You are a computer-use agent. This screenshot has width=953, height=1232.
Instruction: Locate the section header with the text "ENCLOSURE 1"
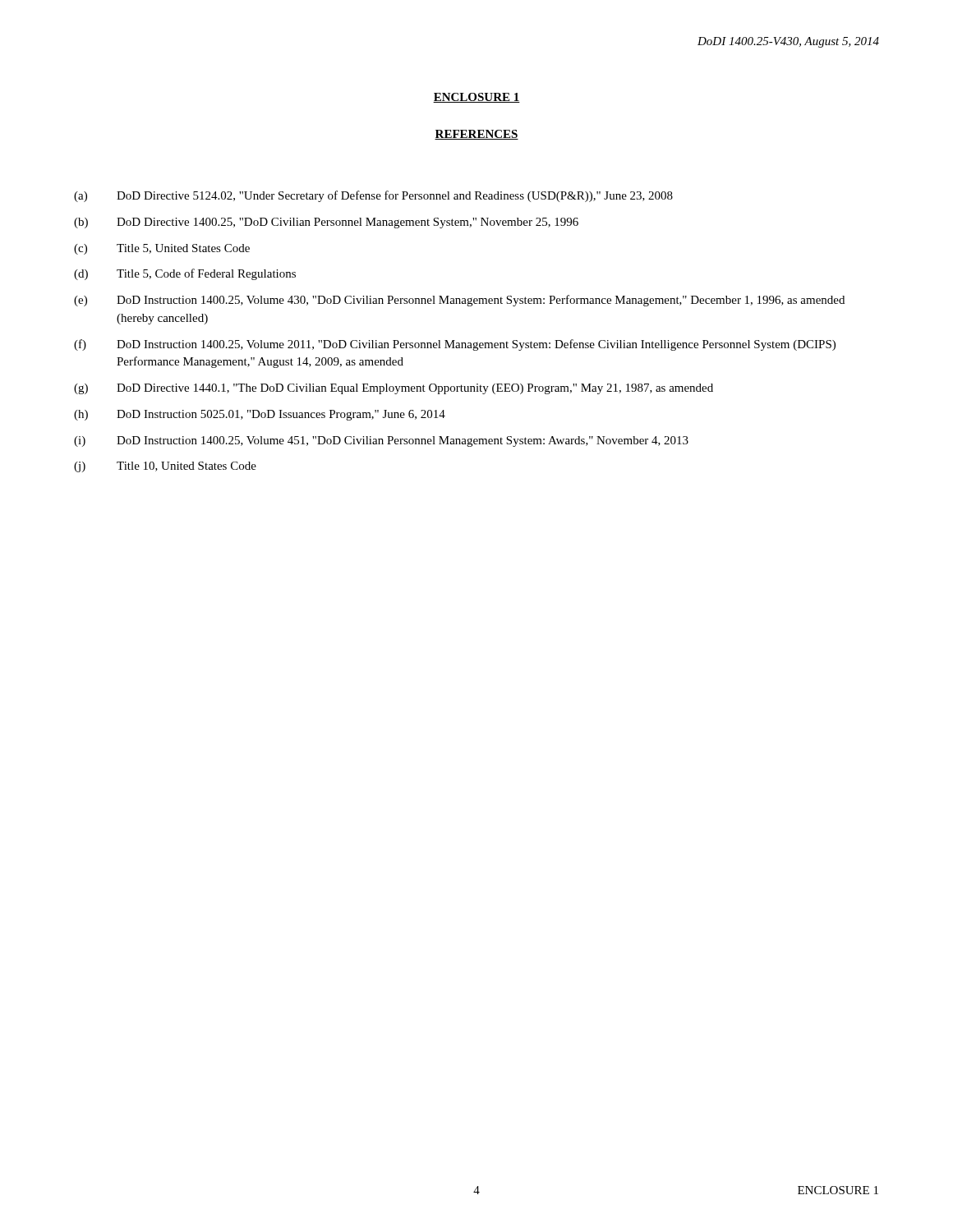tap(476, 97)
